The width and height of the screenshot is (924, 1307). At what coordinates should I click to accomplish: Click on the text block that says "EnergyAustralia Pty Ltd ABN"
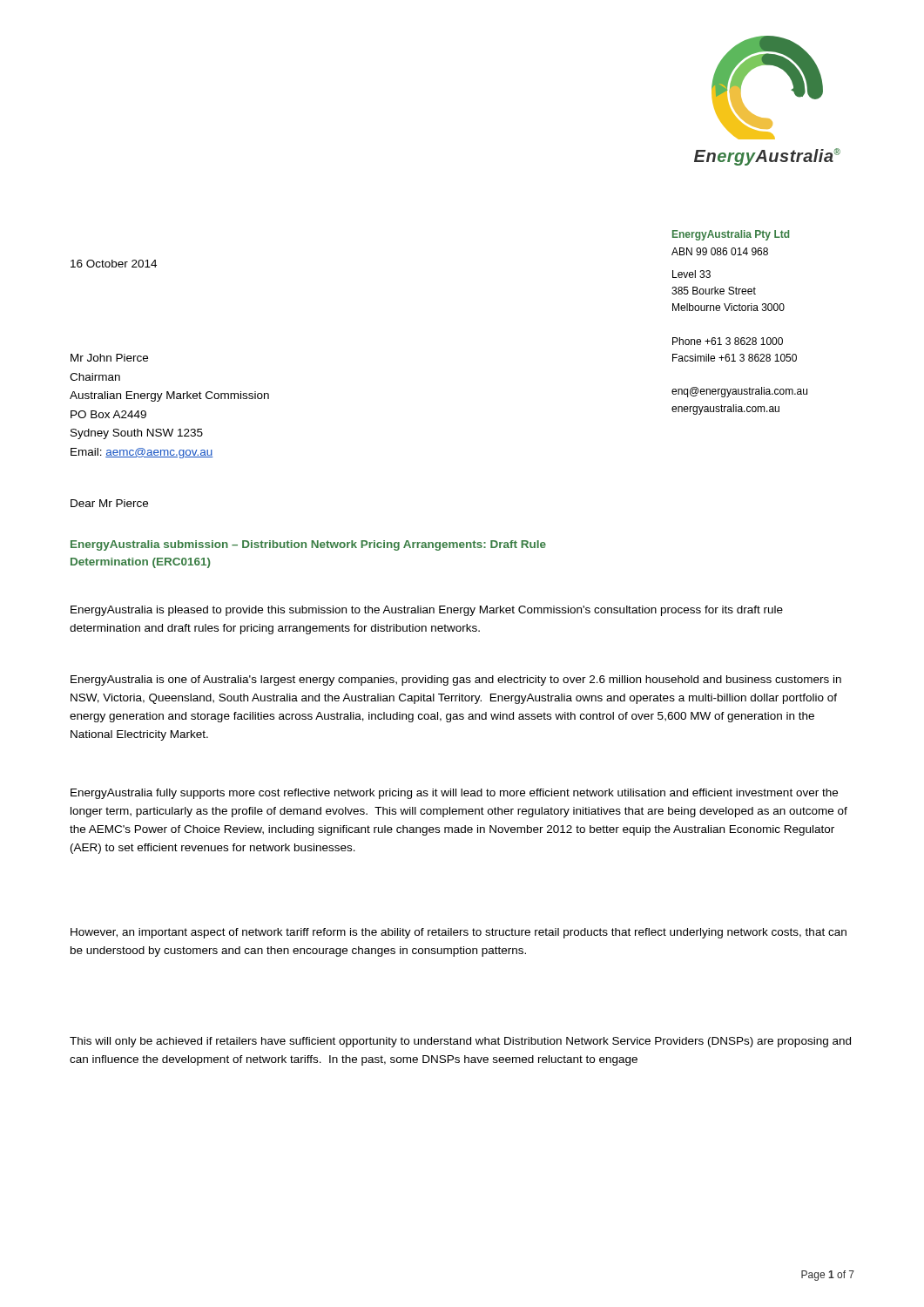(x=767, y=322)
